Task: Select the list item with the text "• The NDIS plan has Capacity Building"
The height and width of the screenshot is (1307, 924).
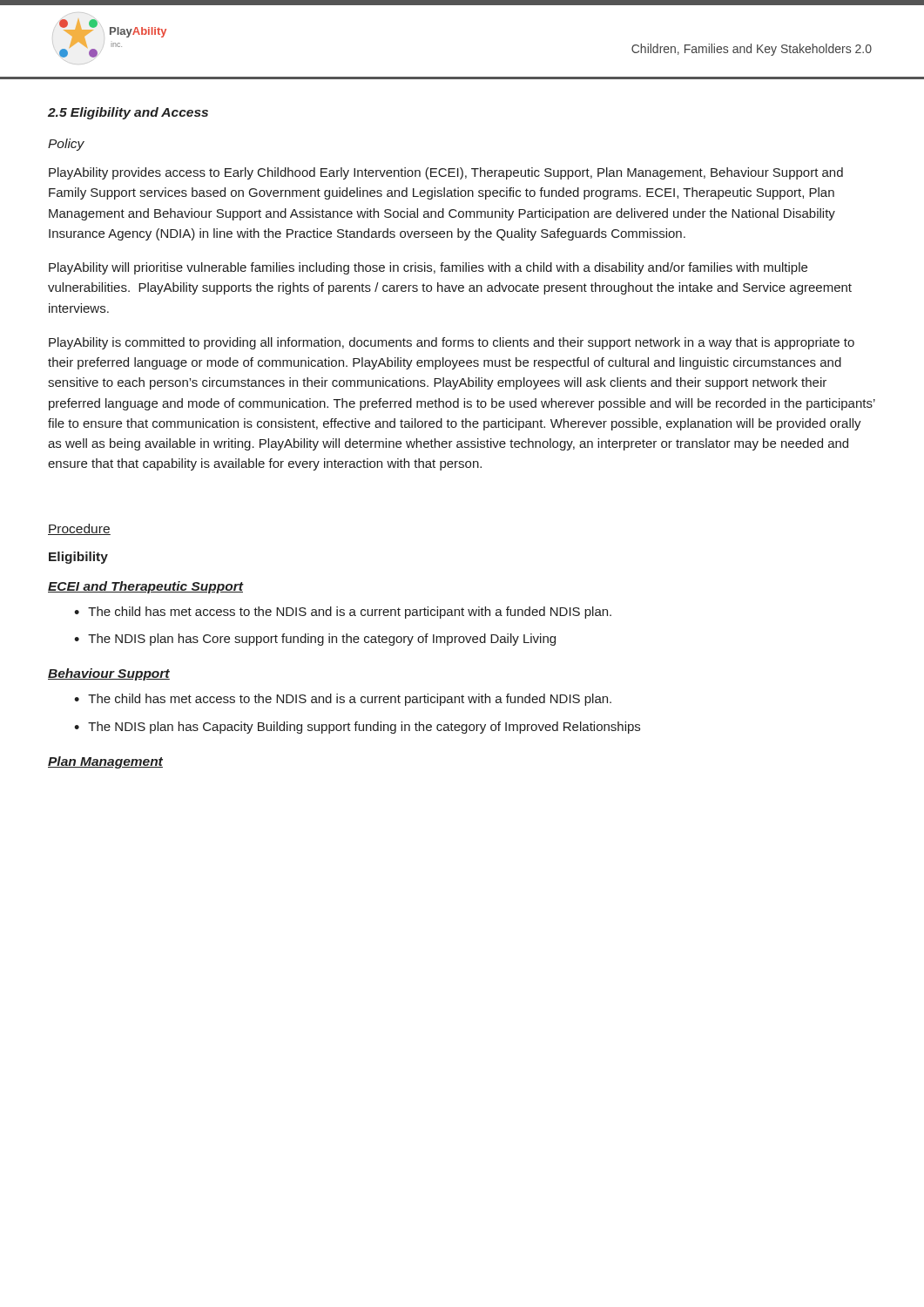Action: (x=357, y=727)
